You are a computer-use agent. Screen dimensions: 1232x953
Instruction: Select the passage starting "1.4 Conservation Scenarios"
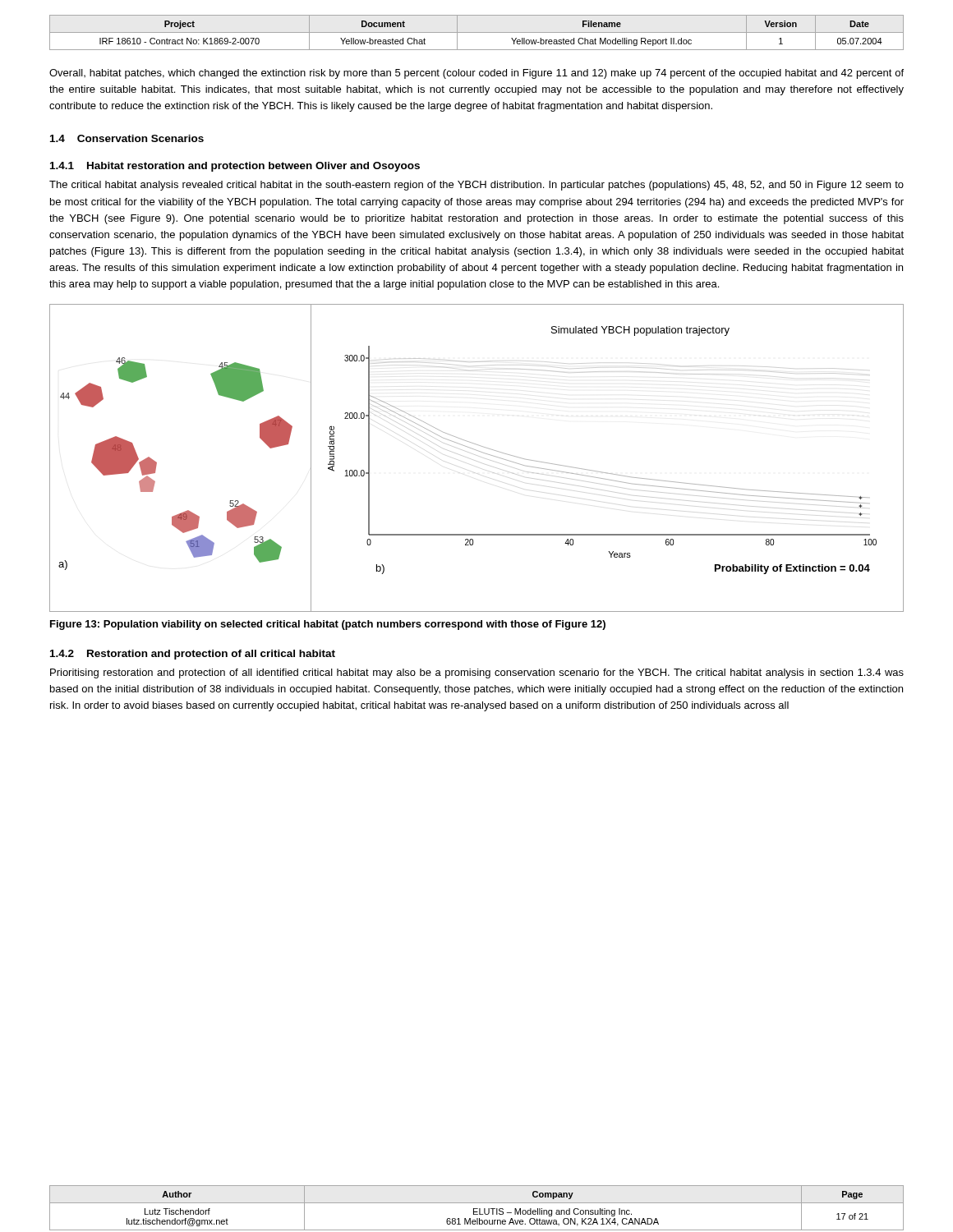[x=127, y=139]
